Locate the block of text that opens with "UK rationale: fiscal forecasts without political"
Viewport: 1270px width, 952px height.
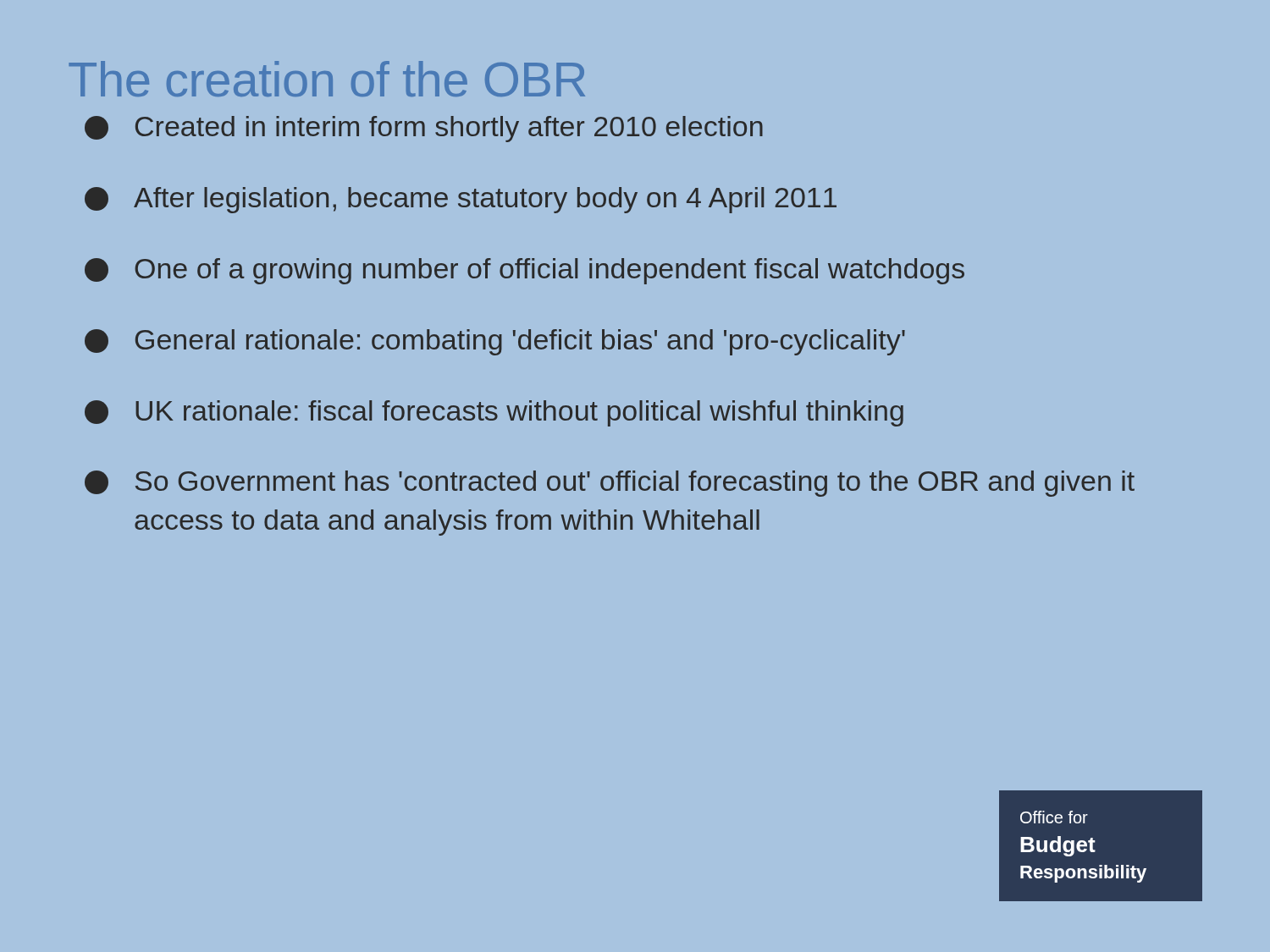coord(644,411)
